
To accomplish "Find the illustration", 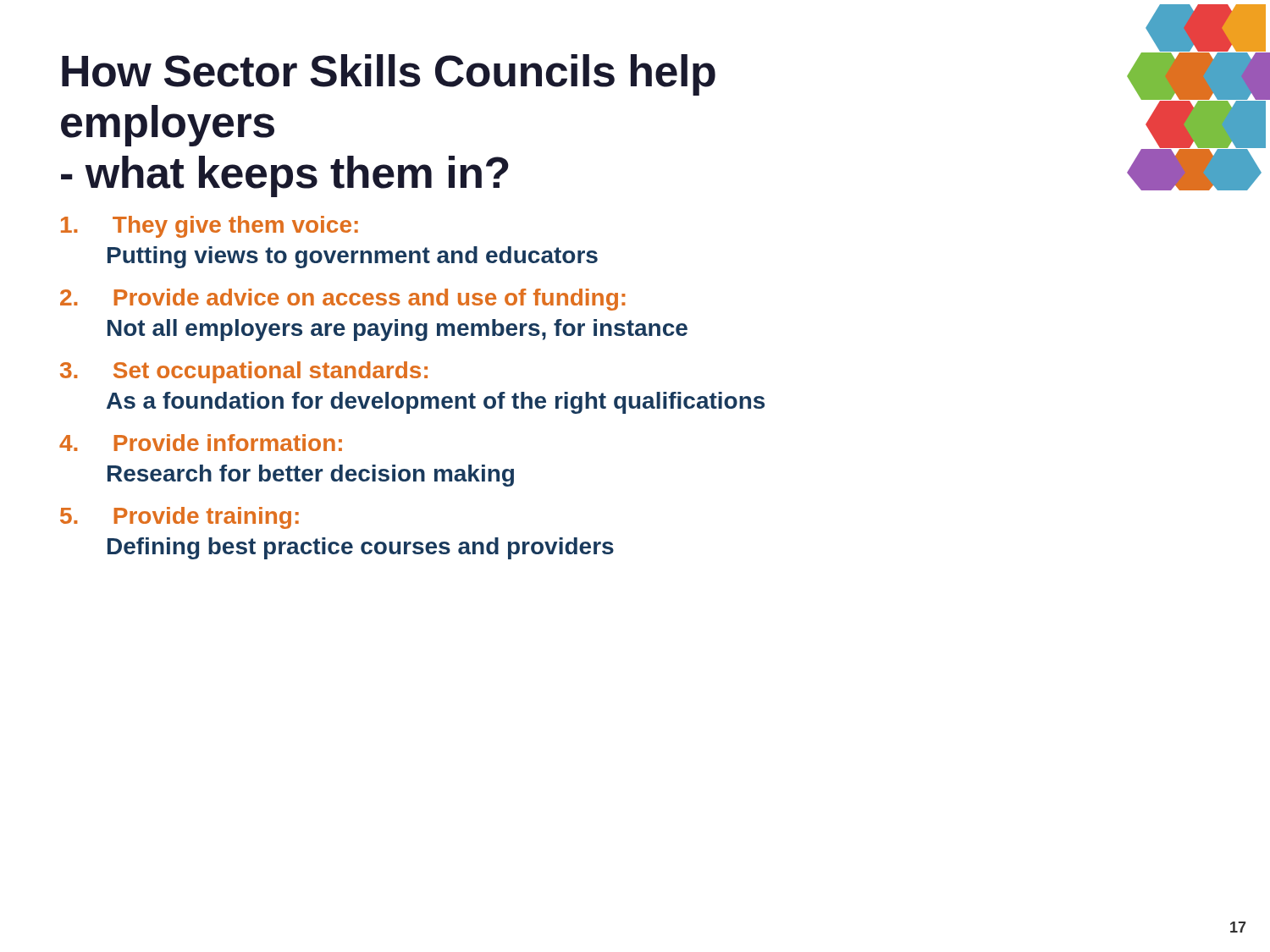I will (1156, 97).
